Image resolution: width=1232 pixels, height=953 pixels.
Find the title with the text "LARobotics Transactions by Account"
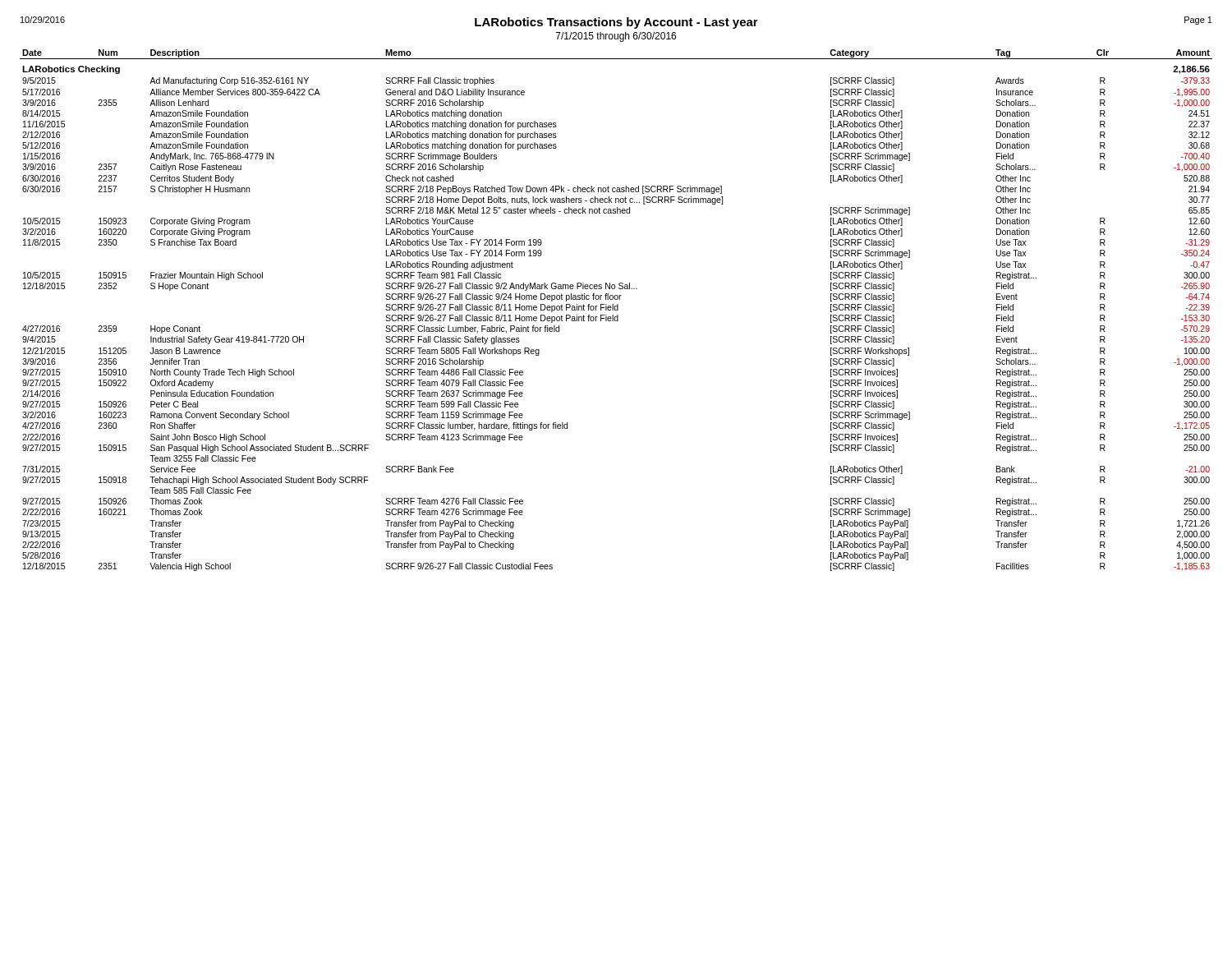[616, 22]
